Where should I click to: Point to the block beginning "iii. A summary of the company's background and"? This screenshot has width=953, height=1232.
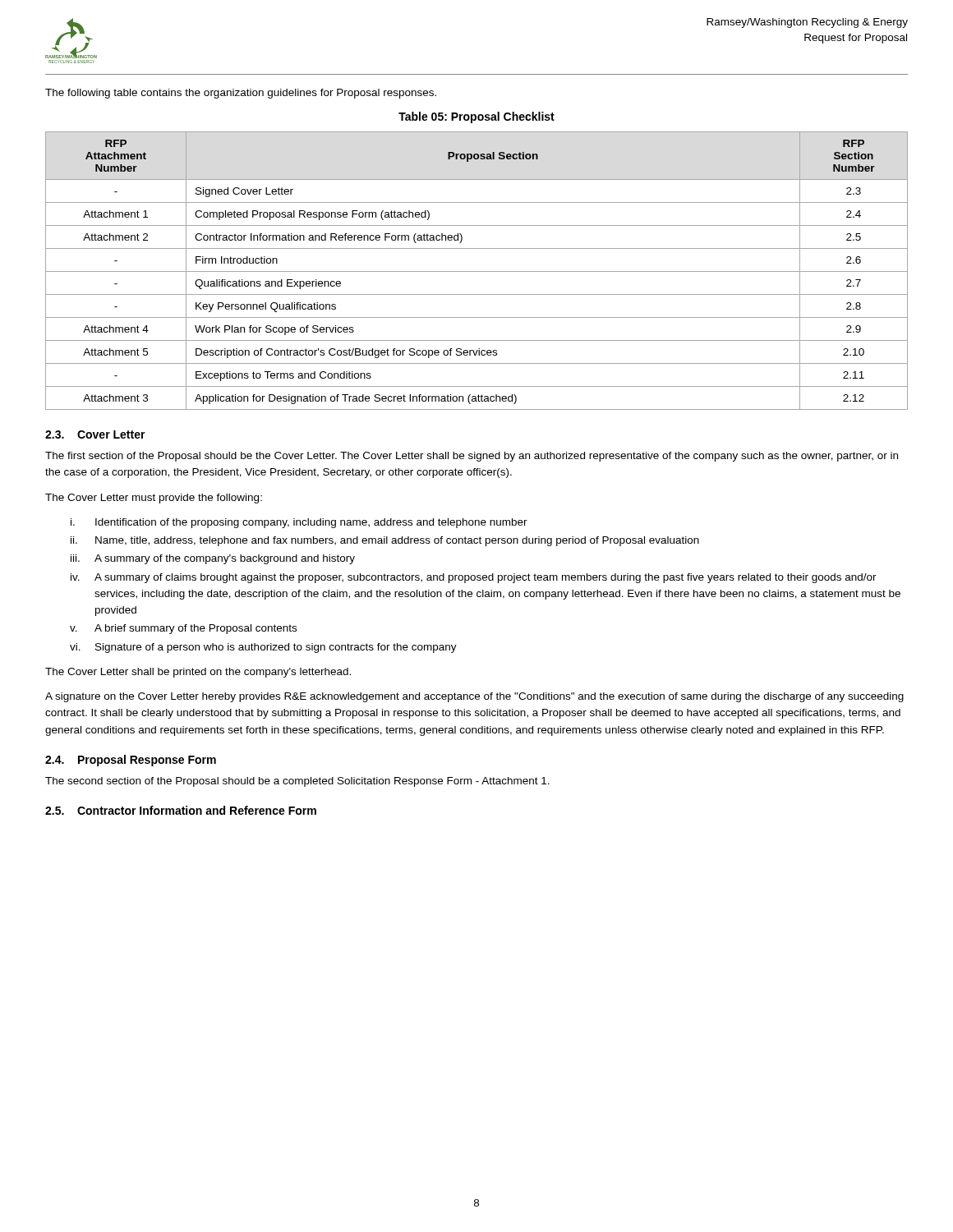coord(213,559)
